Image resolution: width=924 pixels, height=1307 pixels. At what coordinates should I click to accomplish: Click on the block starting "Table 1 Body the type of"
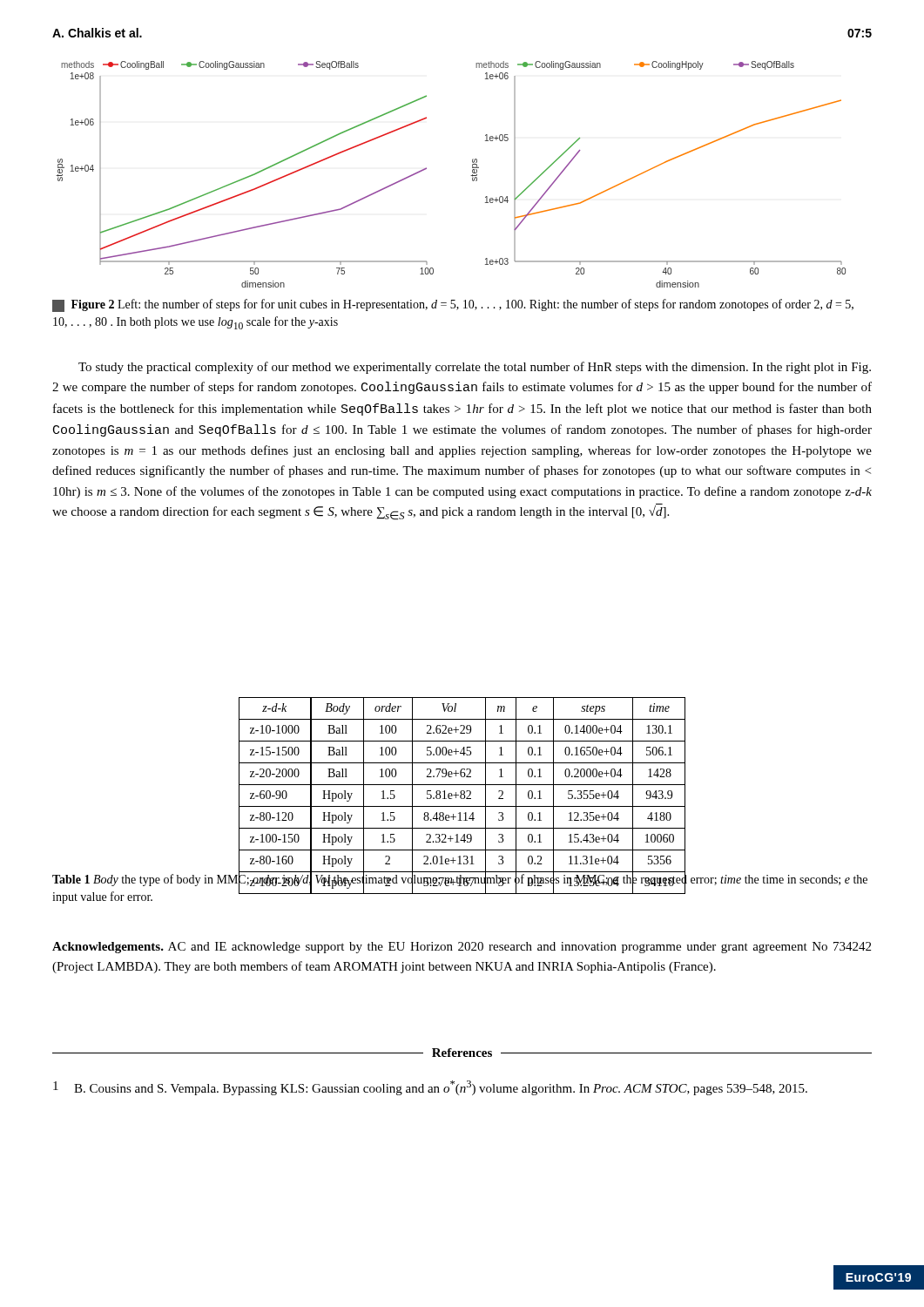coord(460,888)
